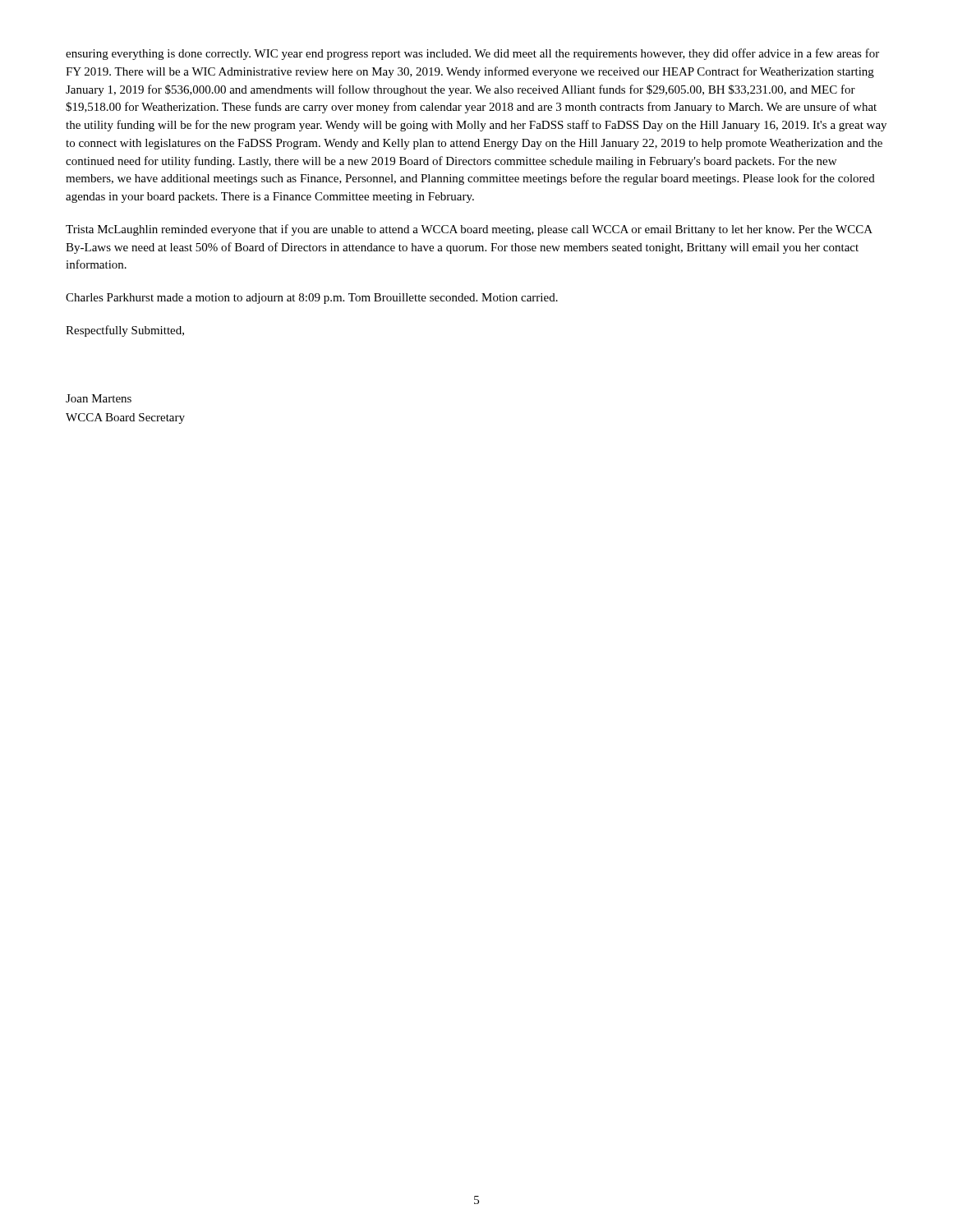
Task: Locate the element starting "Joan Martens WCCA Board Secretary"
Action: pos(125,407)
